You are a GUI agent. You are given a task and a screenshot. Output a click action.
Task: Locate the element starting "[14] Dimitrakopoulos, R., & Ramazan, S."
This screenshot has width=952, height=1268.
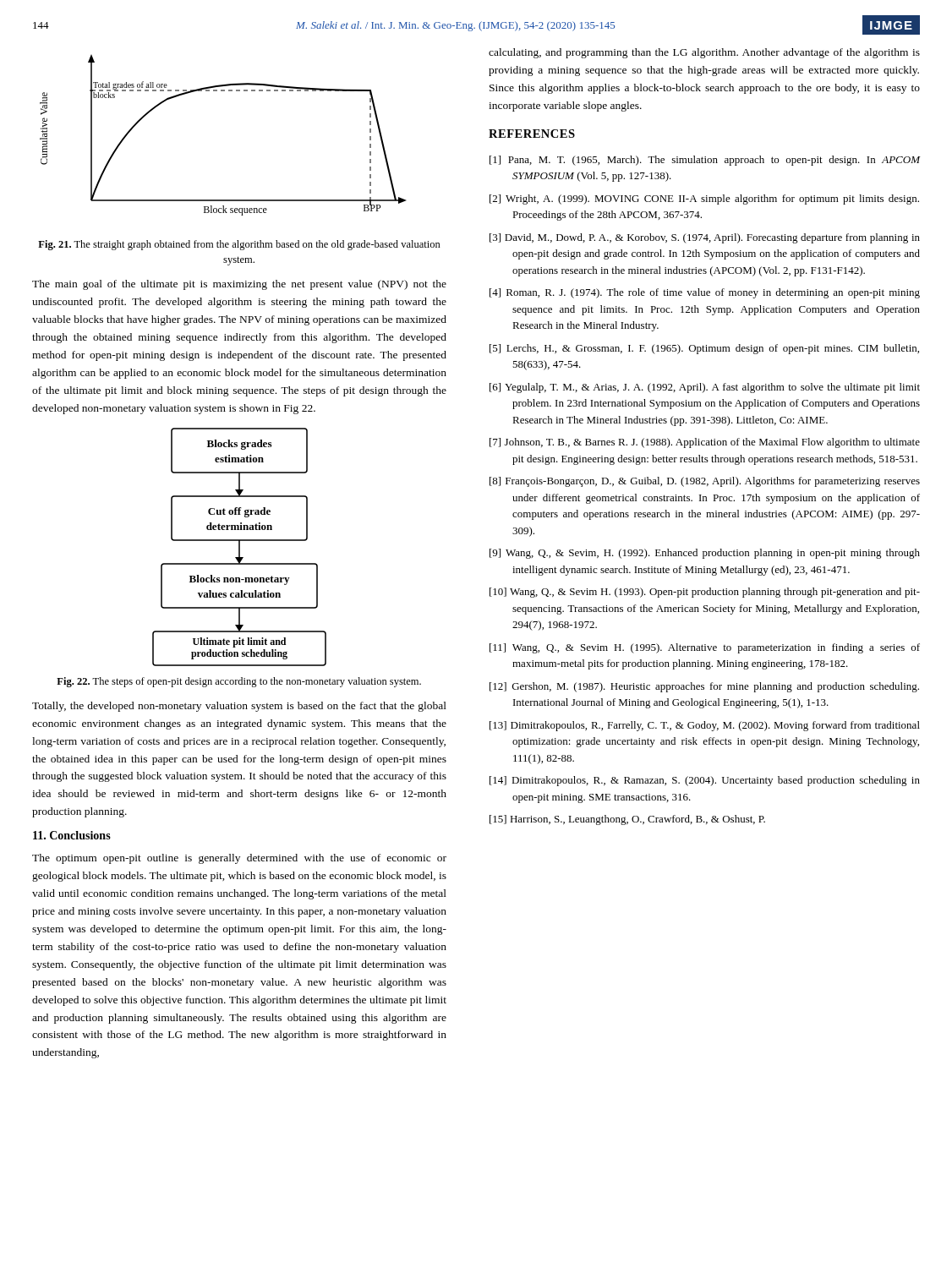click(704, 788)
